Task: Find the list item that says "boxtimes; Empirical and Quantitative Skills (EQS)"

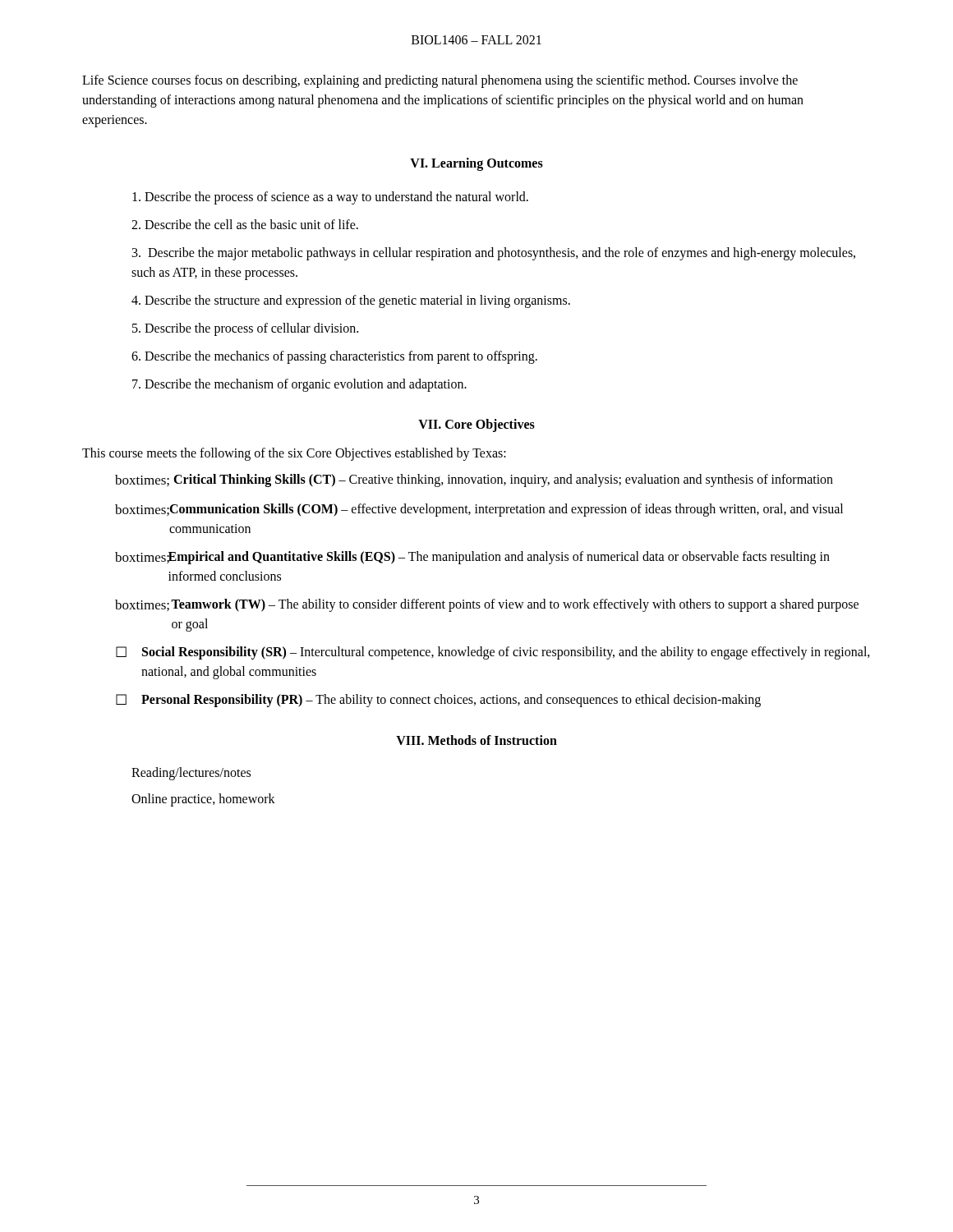Action: [493, 566]
